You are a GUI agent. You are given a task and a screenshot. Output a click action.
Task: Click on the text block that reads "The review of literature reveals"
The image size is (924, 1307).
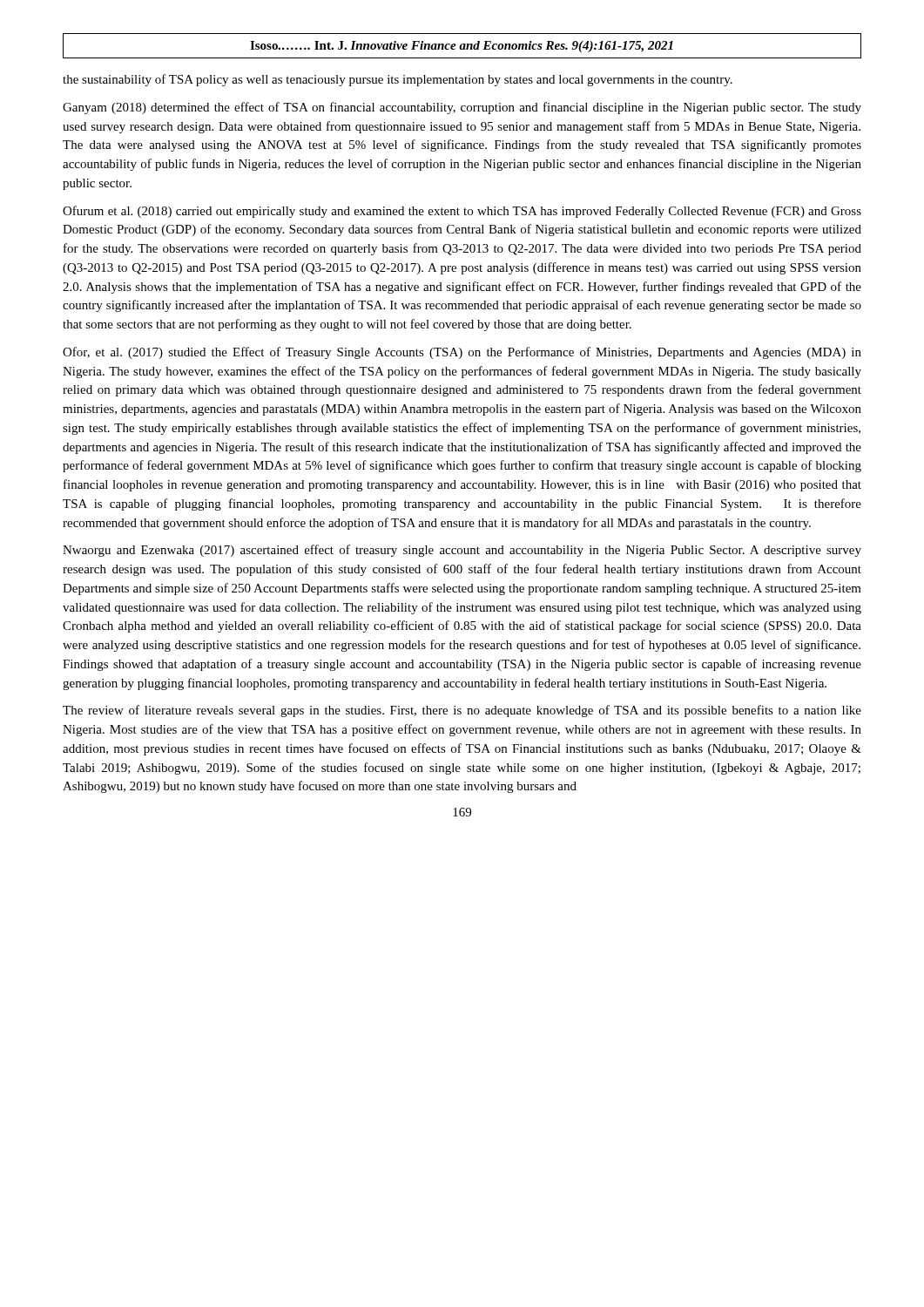[x=462, y=749]
